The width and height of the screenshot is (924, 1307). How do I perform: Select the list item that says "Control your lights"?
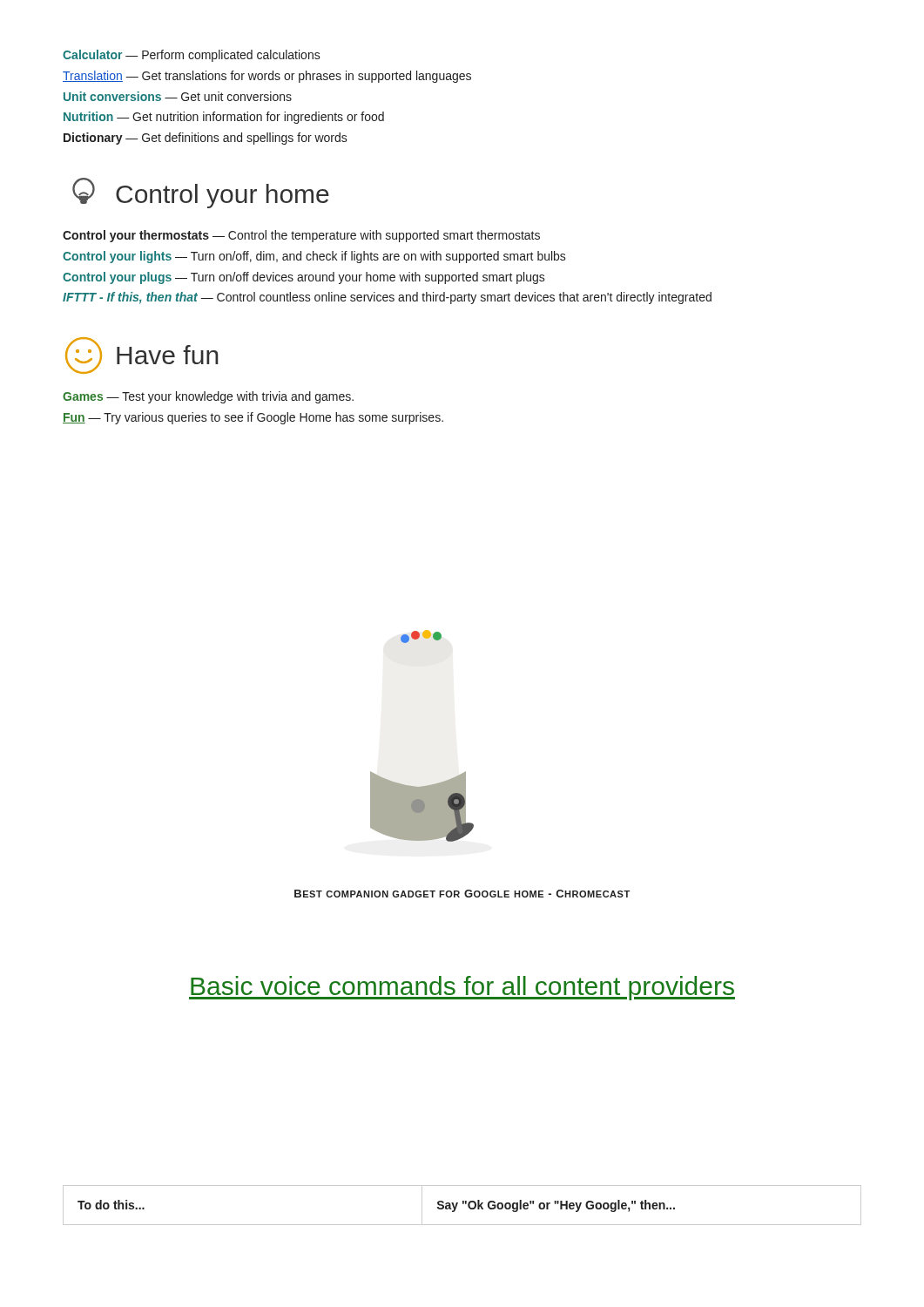point(314,256)
